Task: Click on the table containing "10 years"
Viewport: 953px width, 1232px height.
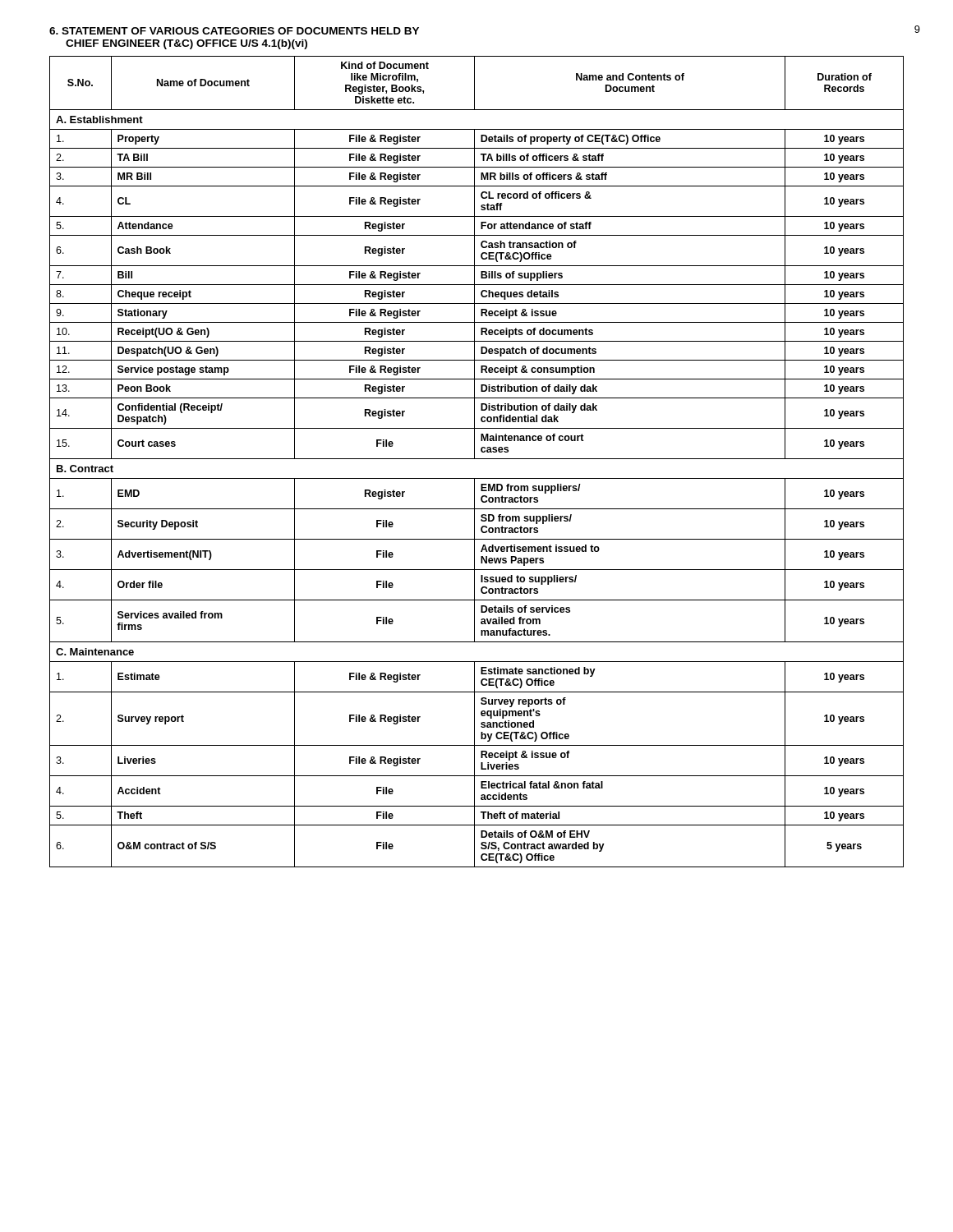Action: click(x=476, y=462)
